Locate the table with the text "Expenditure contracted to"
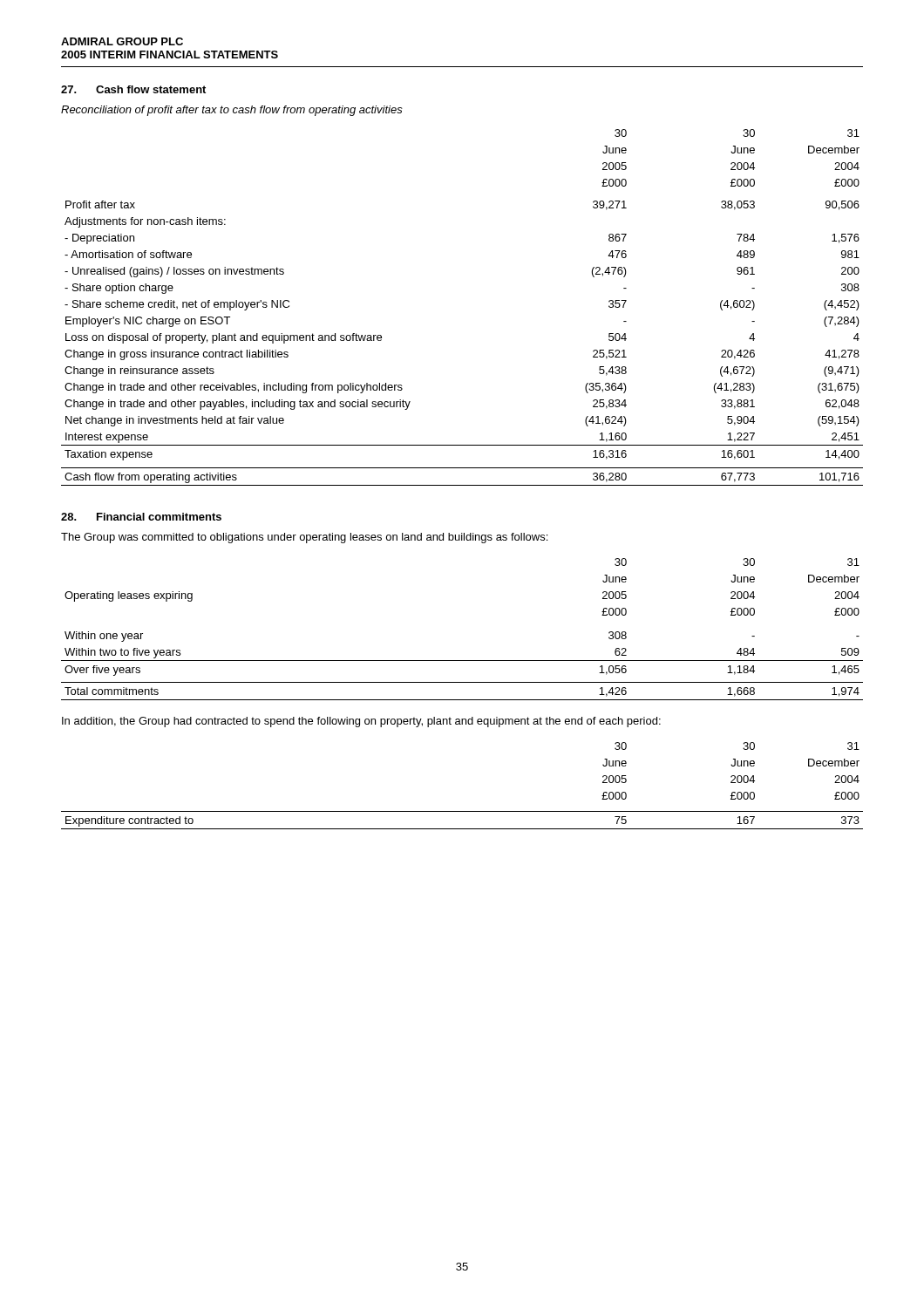Viewport: 924px width, 1308px height. [x=462, y=783]
